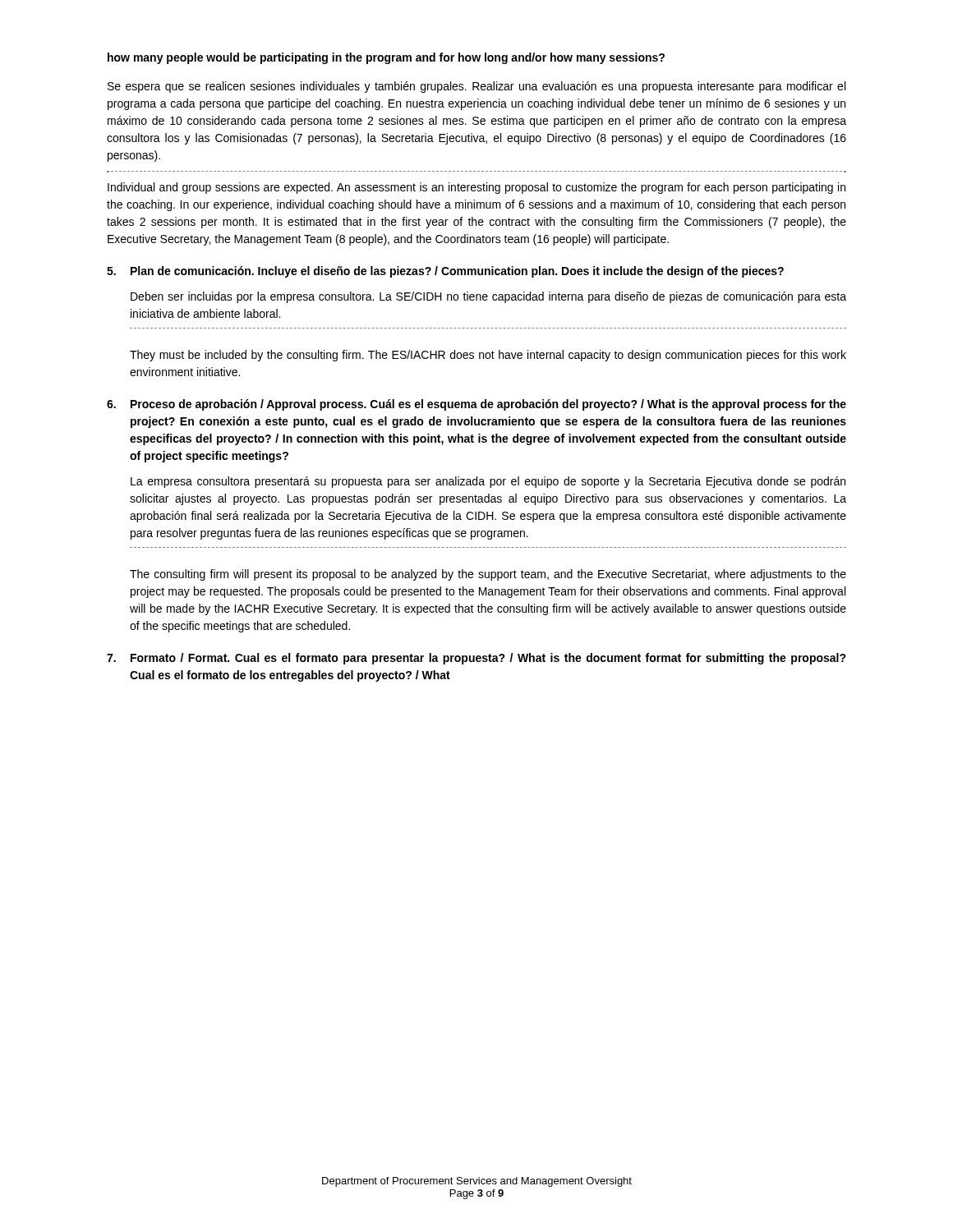Find the section header containing "7. Formato / Format. Cual"
953x1232 pixels.
(x=476, y=667)
